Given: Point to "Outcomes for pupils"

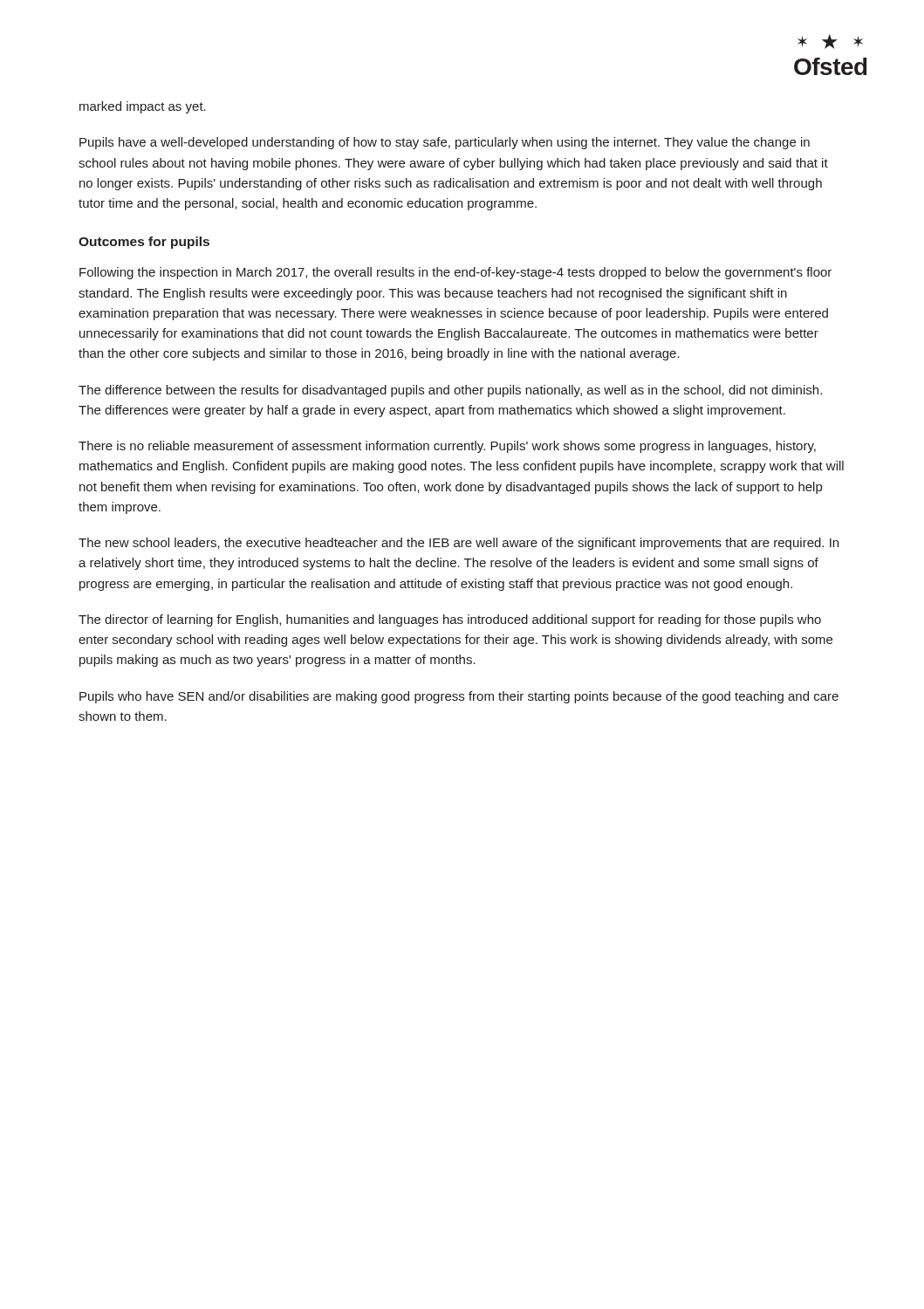Looking at the screenshot, I should click(144, 242).
